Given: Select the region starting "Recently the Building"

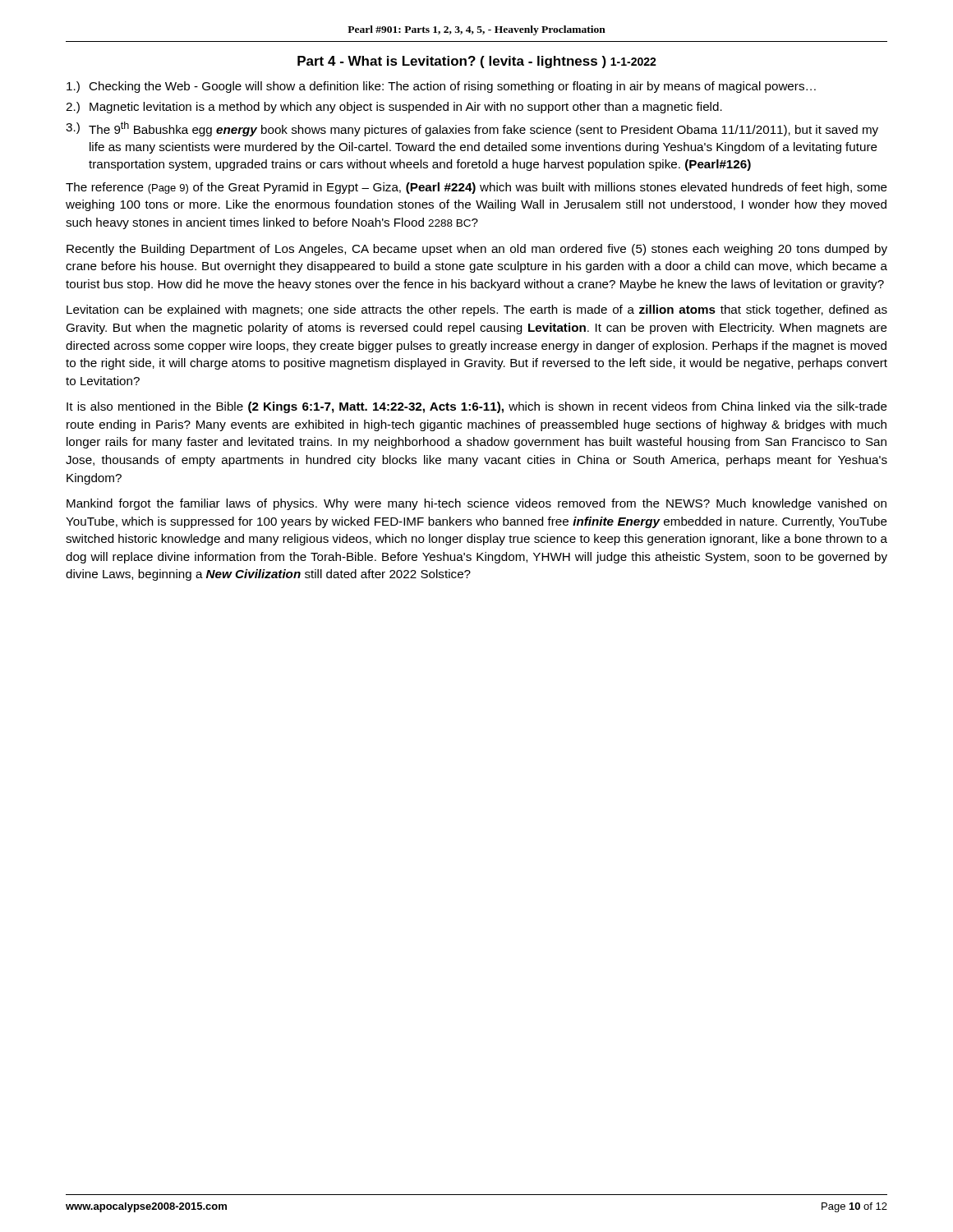Looking at the screenshot, I should click(x=476, y=266).
